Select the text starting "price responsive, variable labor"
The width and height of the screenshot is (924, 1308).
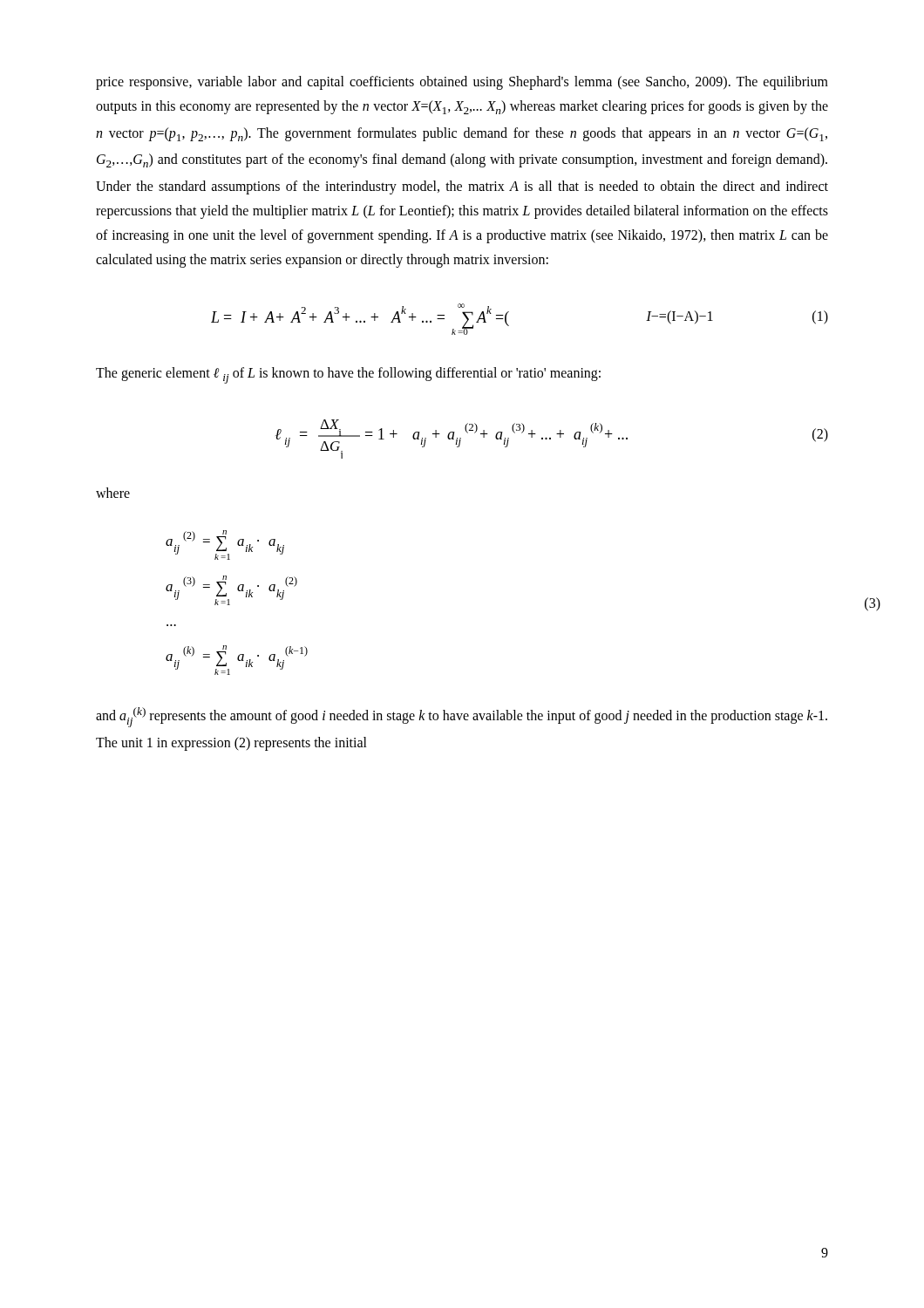pyautogui.click(x=462, y=170)
